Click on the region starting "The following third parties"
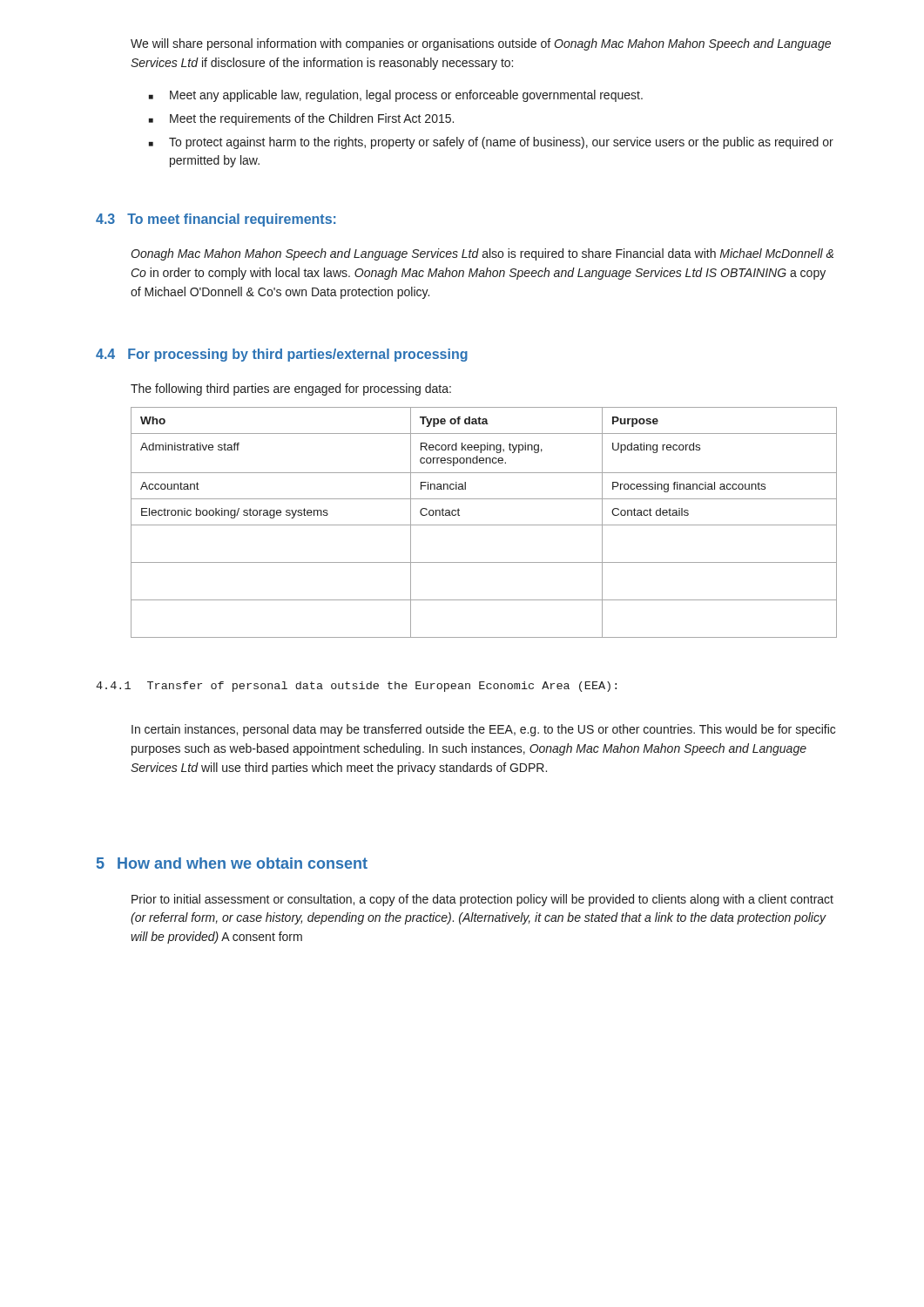This screenshot has width=924, height=1307. click(291, 389)
